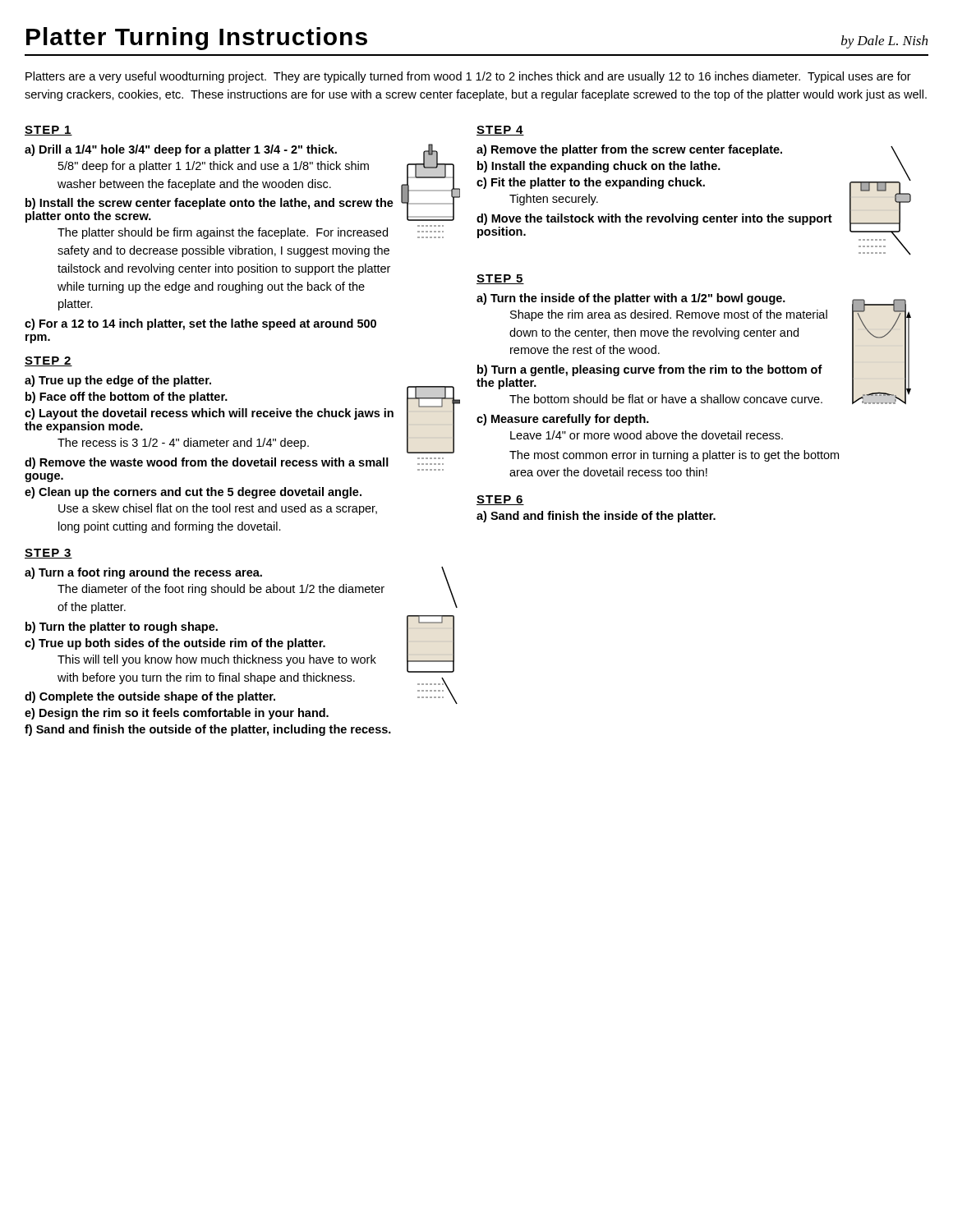Viewport: 953px width, 1232px height.
Task: Click on the text block with the text "Platters are a very useful woodturning"
Action: 476,86
